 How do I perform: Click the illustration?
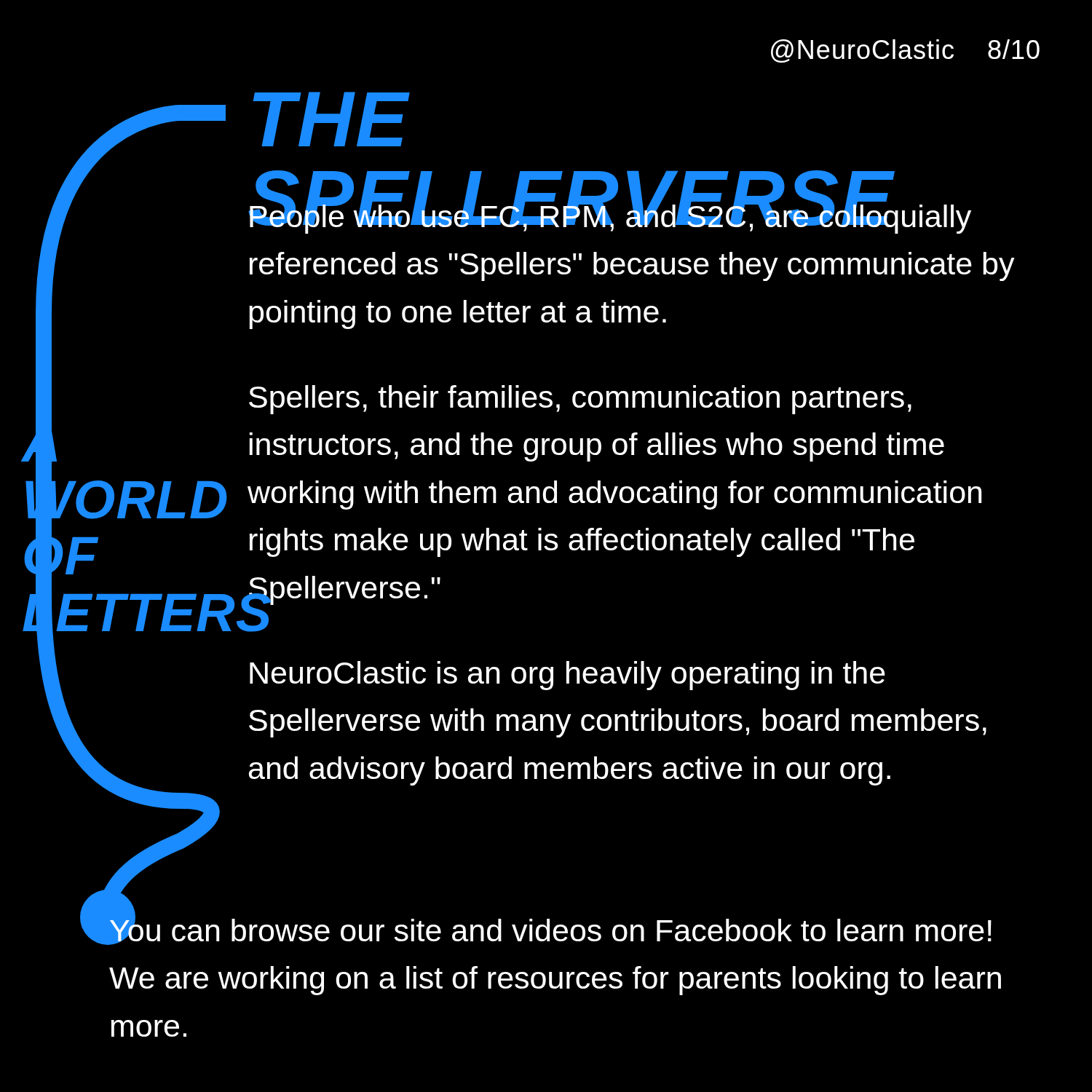coord(113,546)
